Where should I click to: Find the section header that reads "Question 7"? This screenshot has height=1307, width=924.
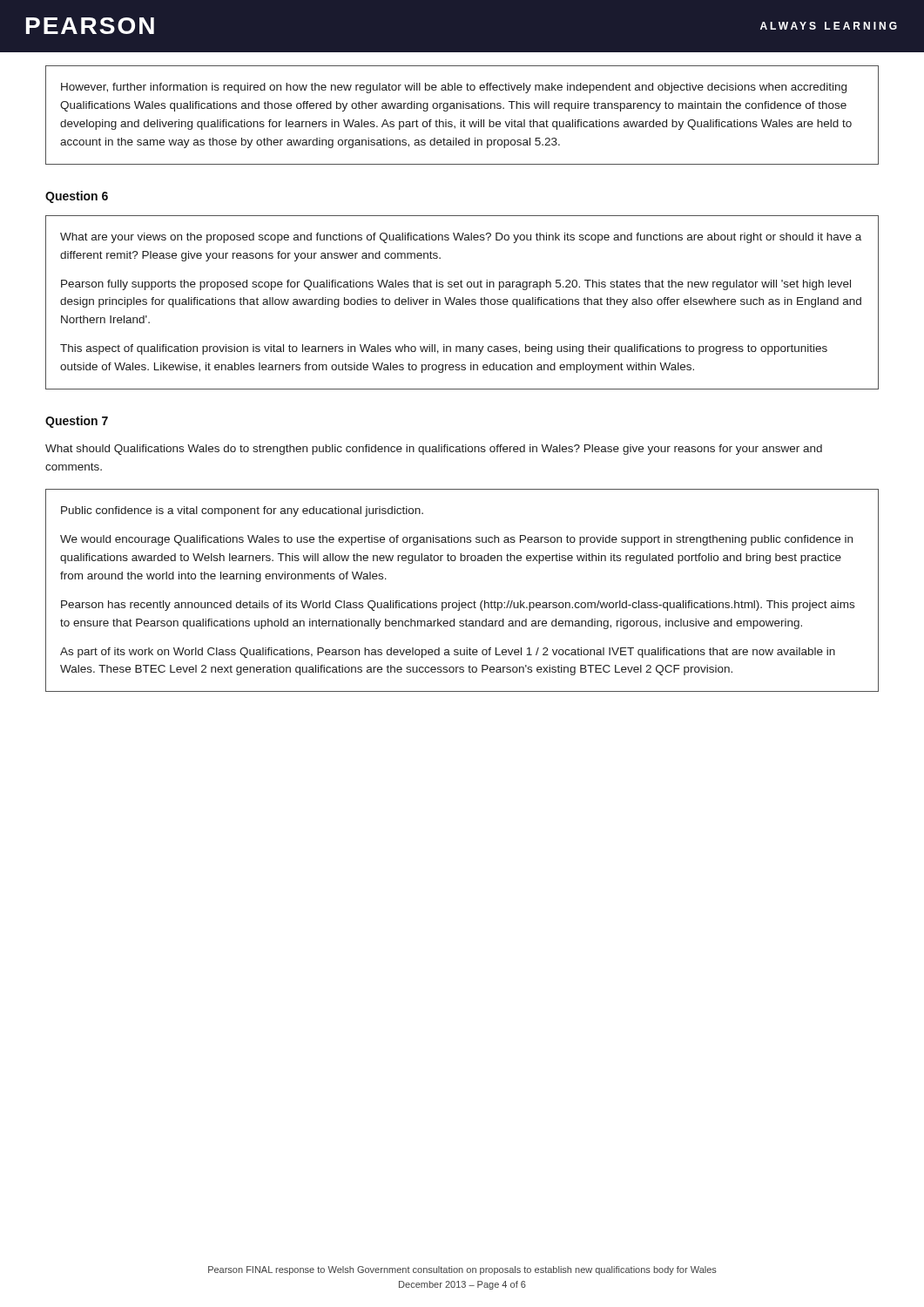[77, 421]
